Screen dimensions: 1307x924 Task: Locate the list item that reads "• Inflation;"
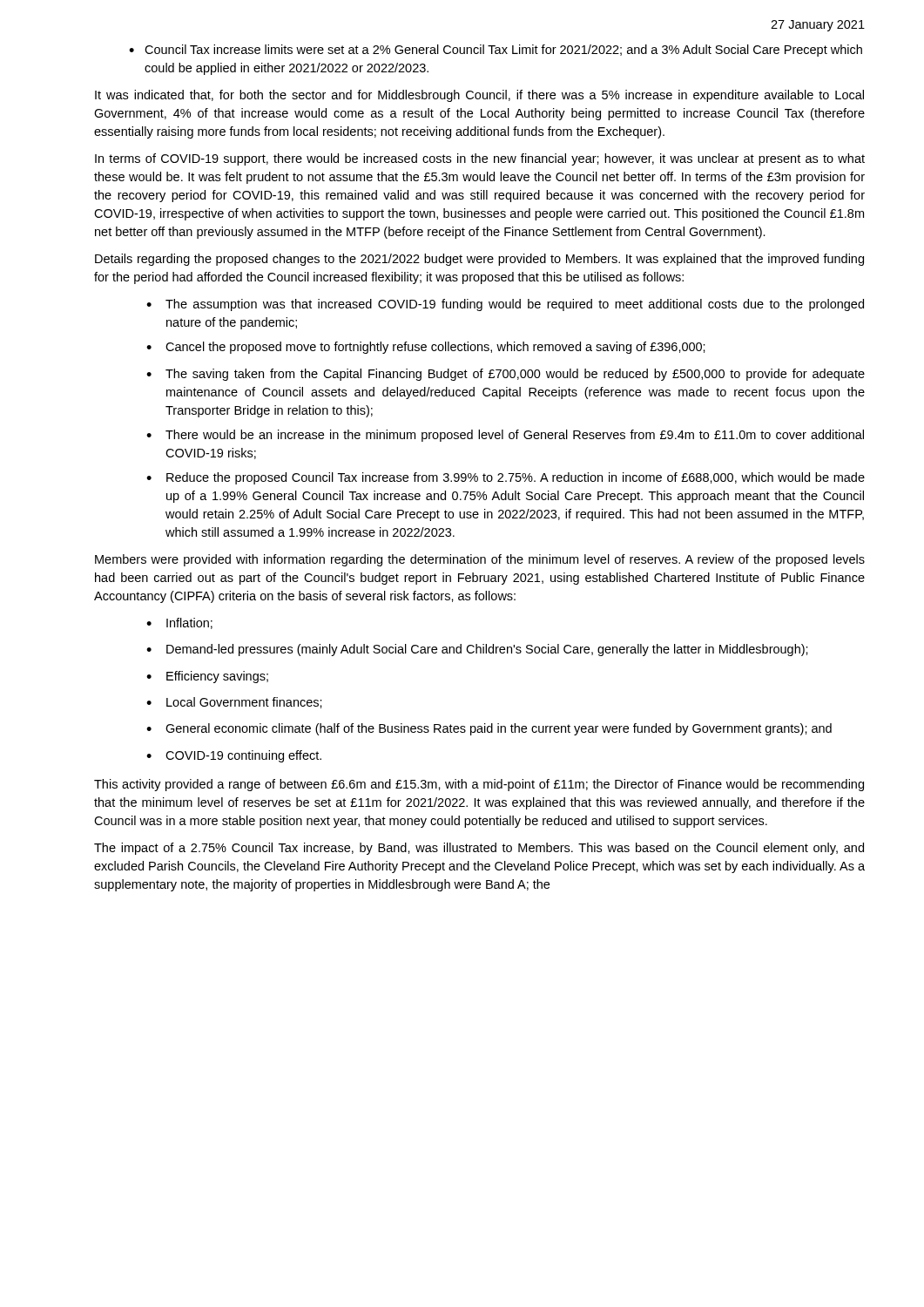[179, 623]
